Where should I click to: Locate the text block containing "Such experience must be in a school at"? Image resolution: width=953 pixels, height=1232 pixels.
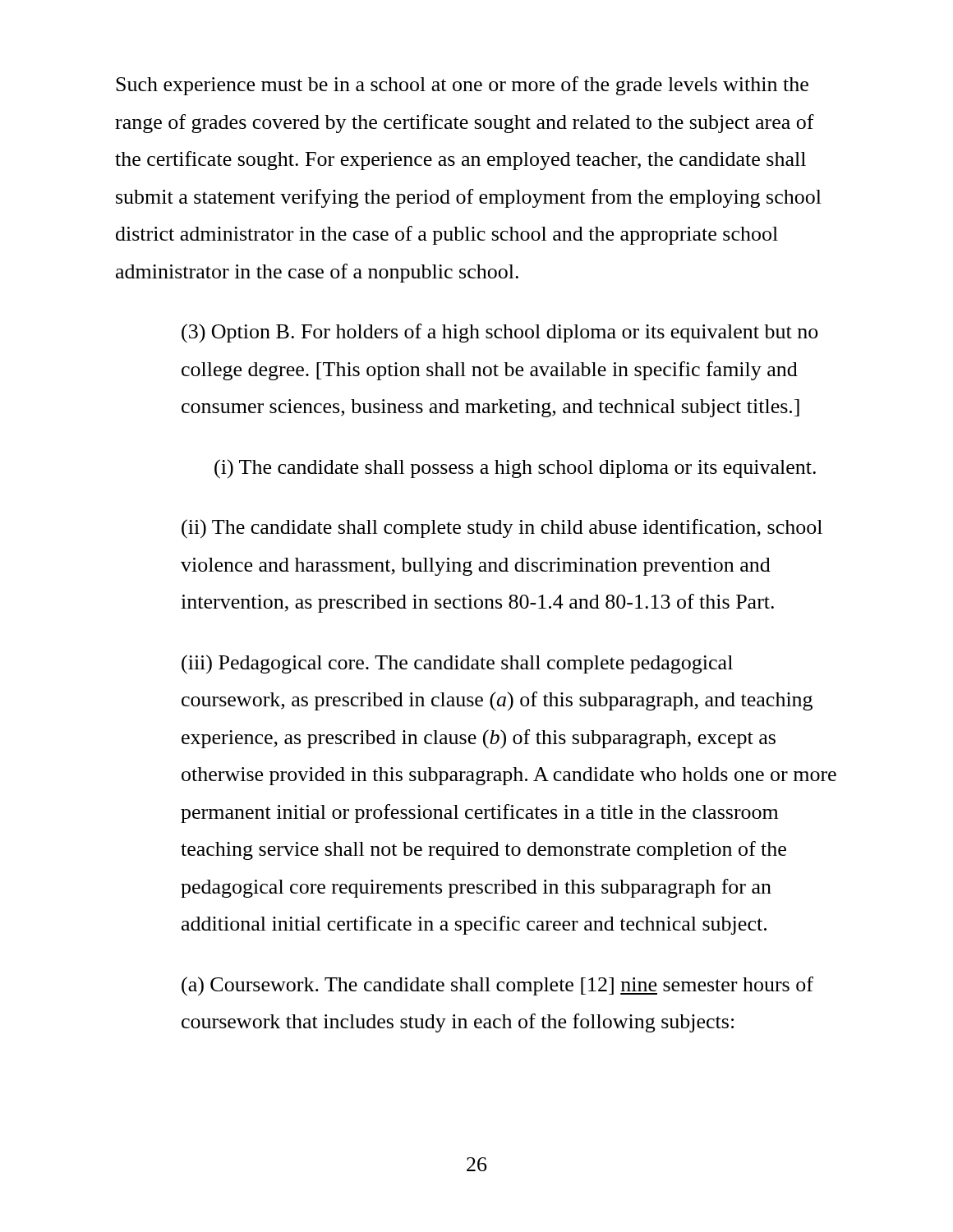(476, 178)
